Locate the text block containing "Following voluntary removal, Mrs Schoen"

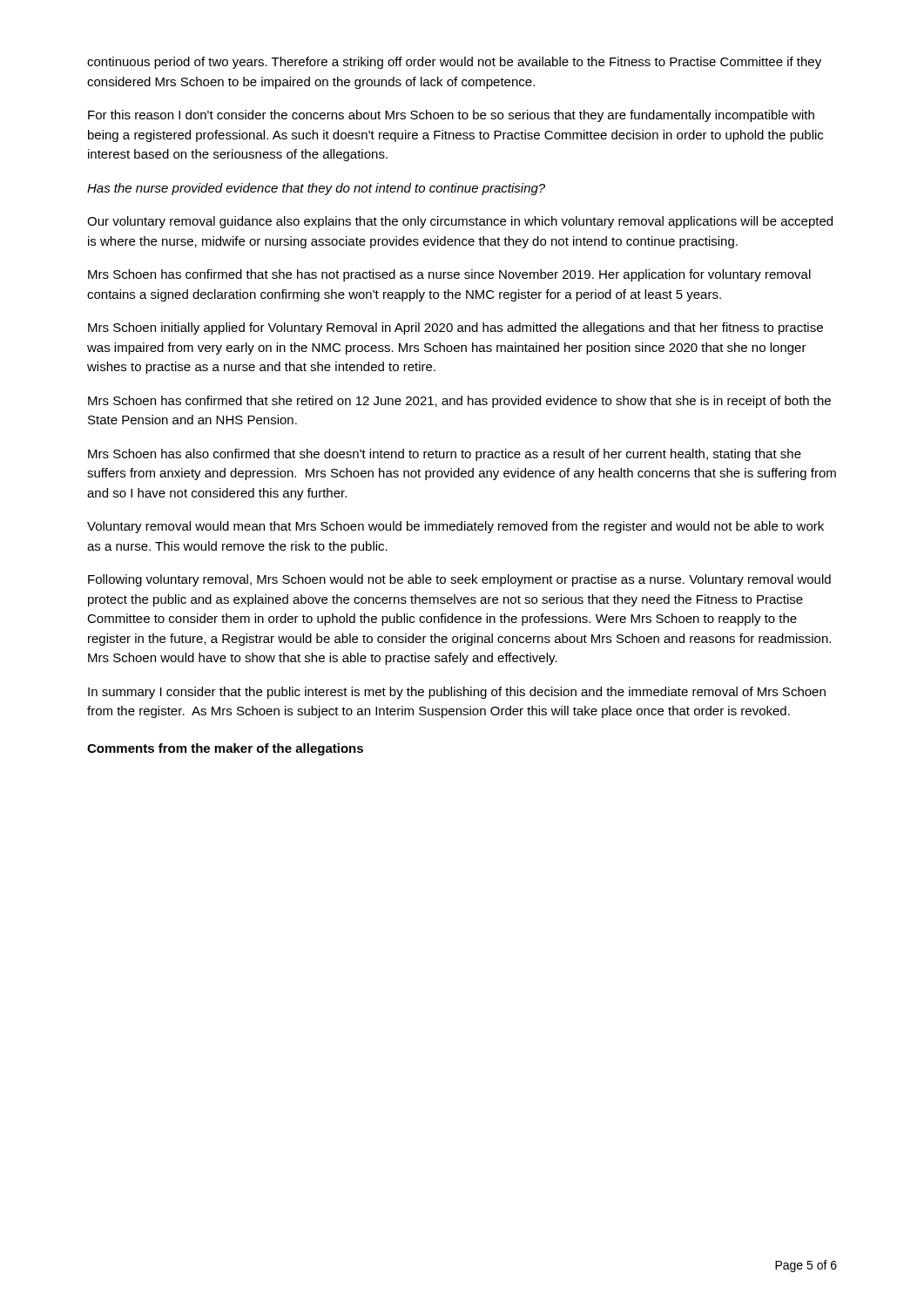click(x=460, y=618)
